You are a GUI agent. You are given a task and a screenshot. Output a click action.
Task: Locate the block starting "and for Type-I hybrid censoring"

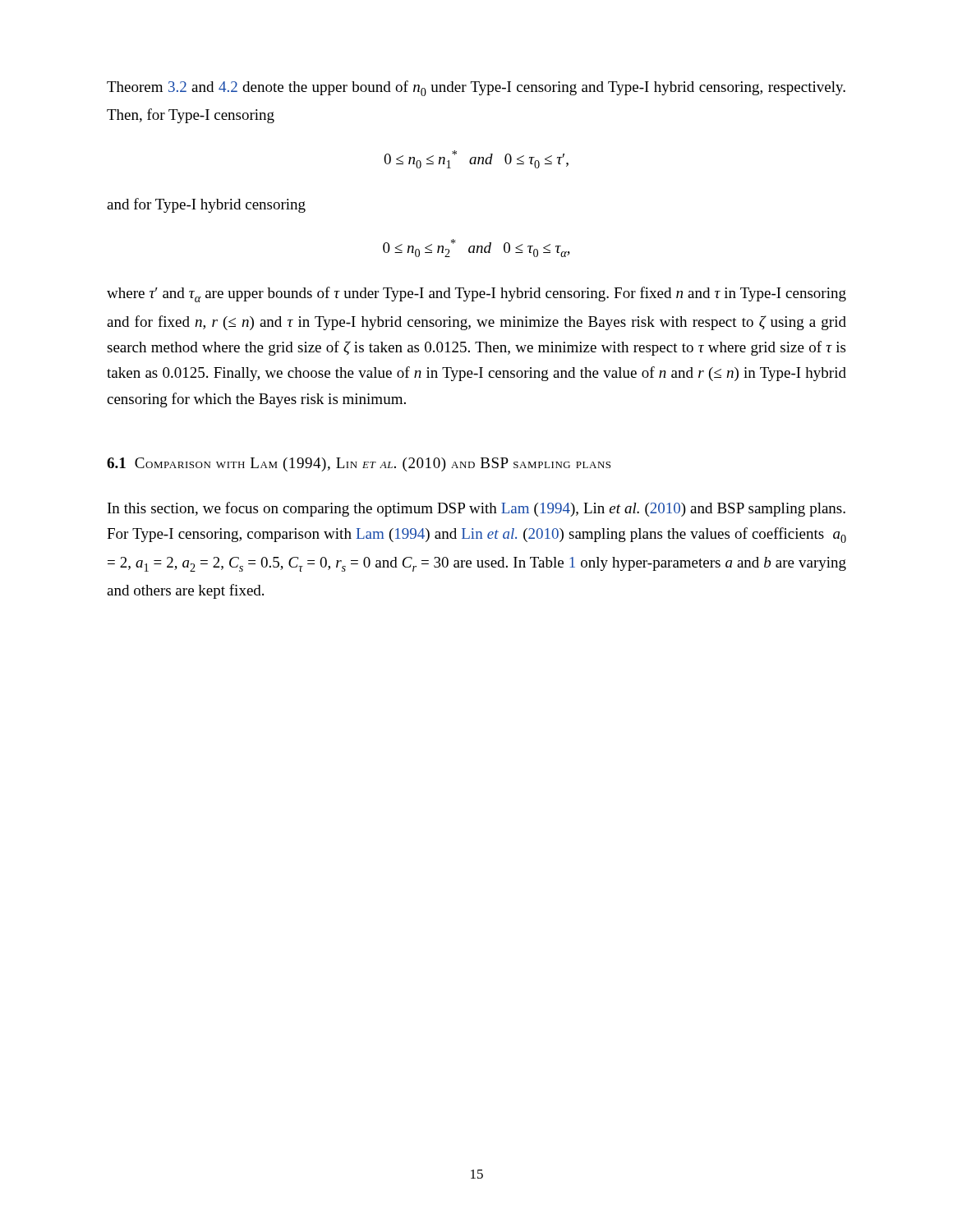pyautogui.click(x=206, y=204)
